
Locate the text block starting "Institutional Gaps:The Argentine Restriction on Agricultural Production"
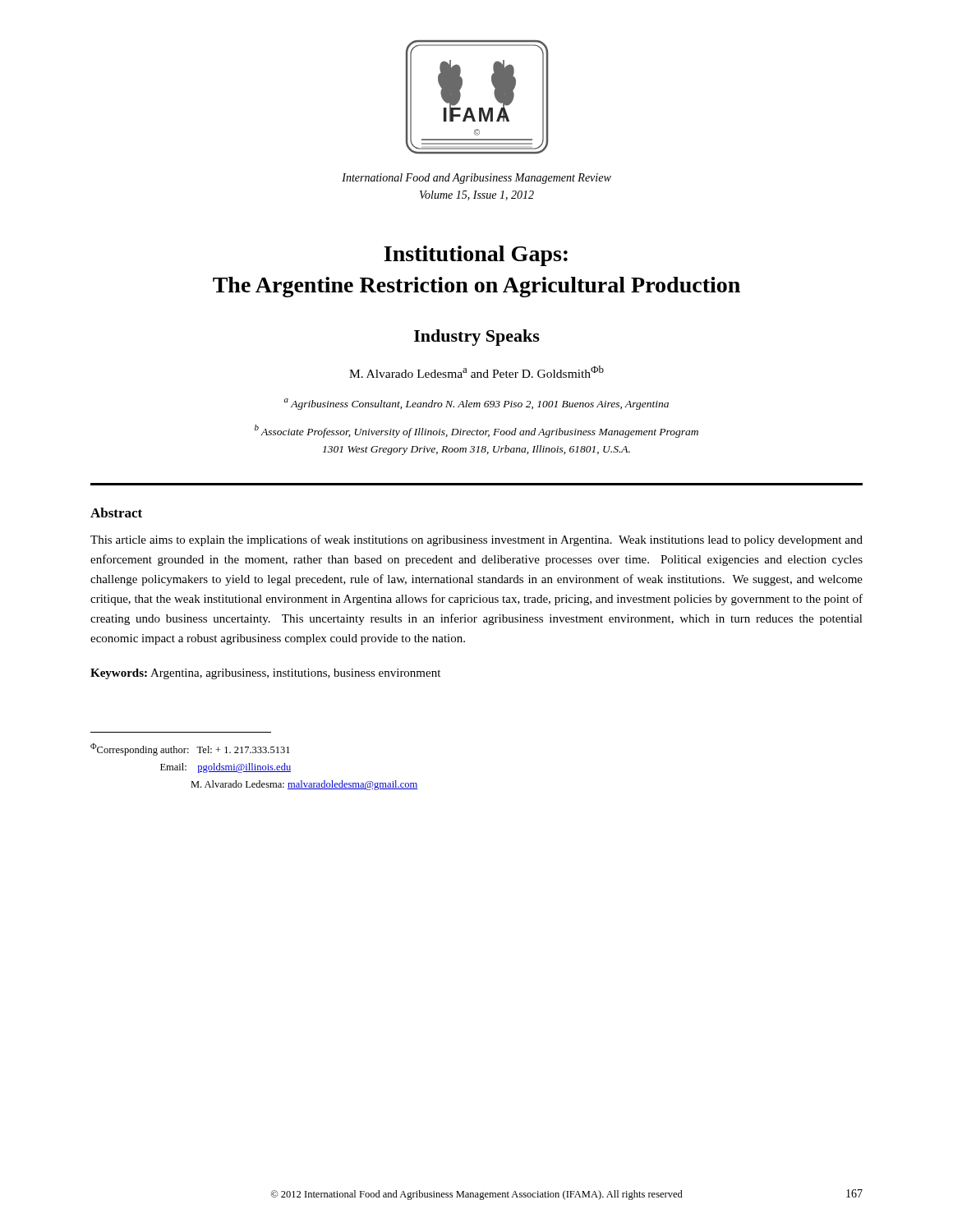(476, 269)
